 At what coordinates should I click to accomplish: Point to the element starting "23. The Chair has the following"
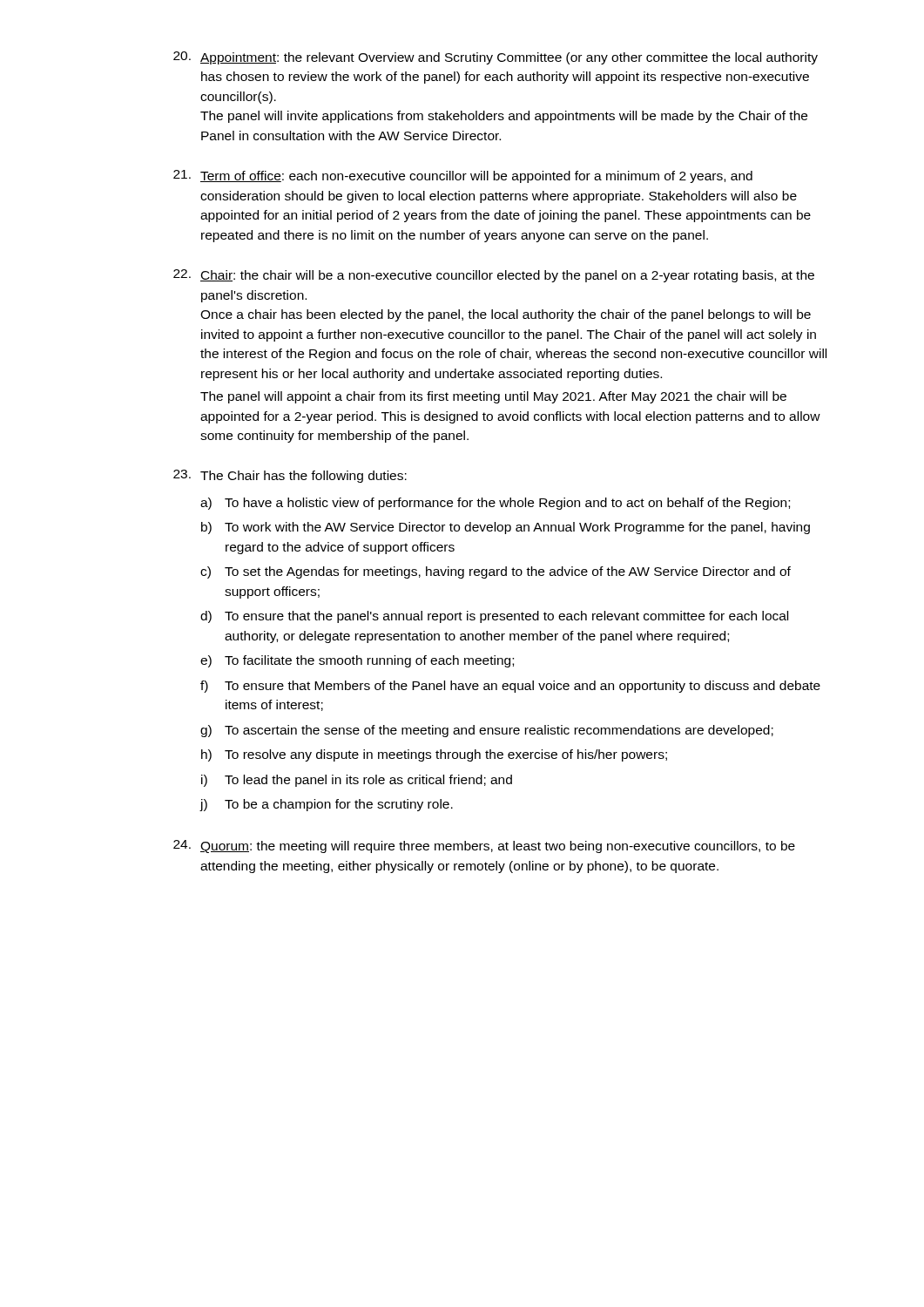[488, 643]
